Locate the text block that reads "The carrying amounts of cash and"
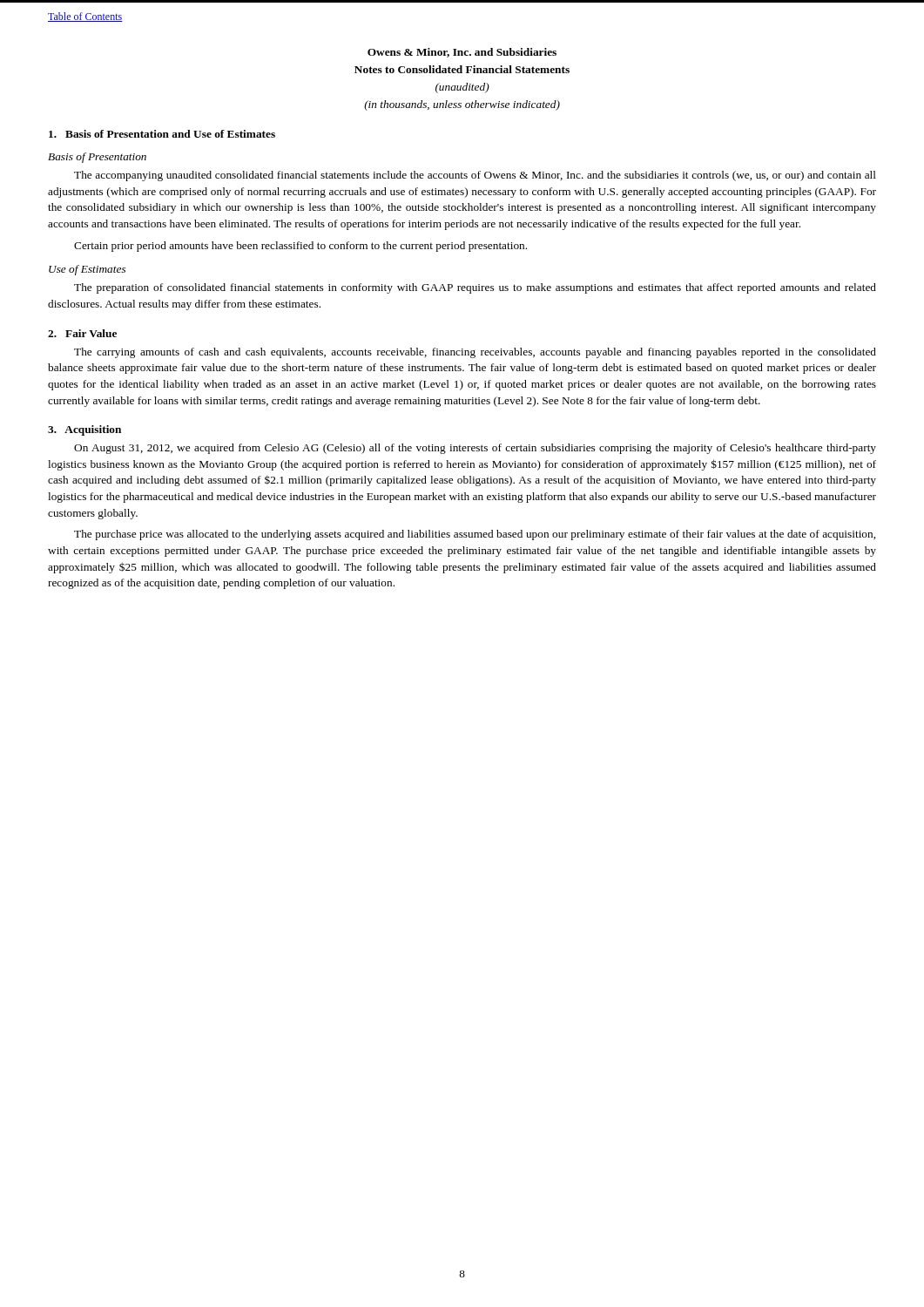The width and height of the screenshot is (924, 1307). (x=462, y=376)
